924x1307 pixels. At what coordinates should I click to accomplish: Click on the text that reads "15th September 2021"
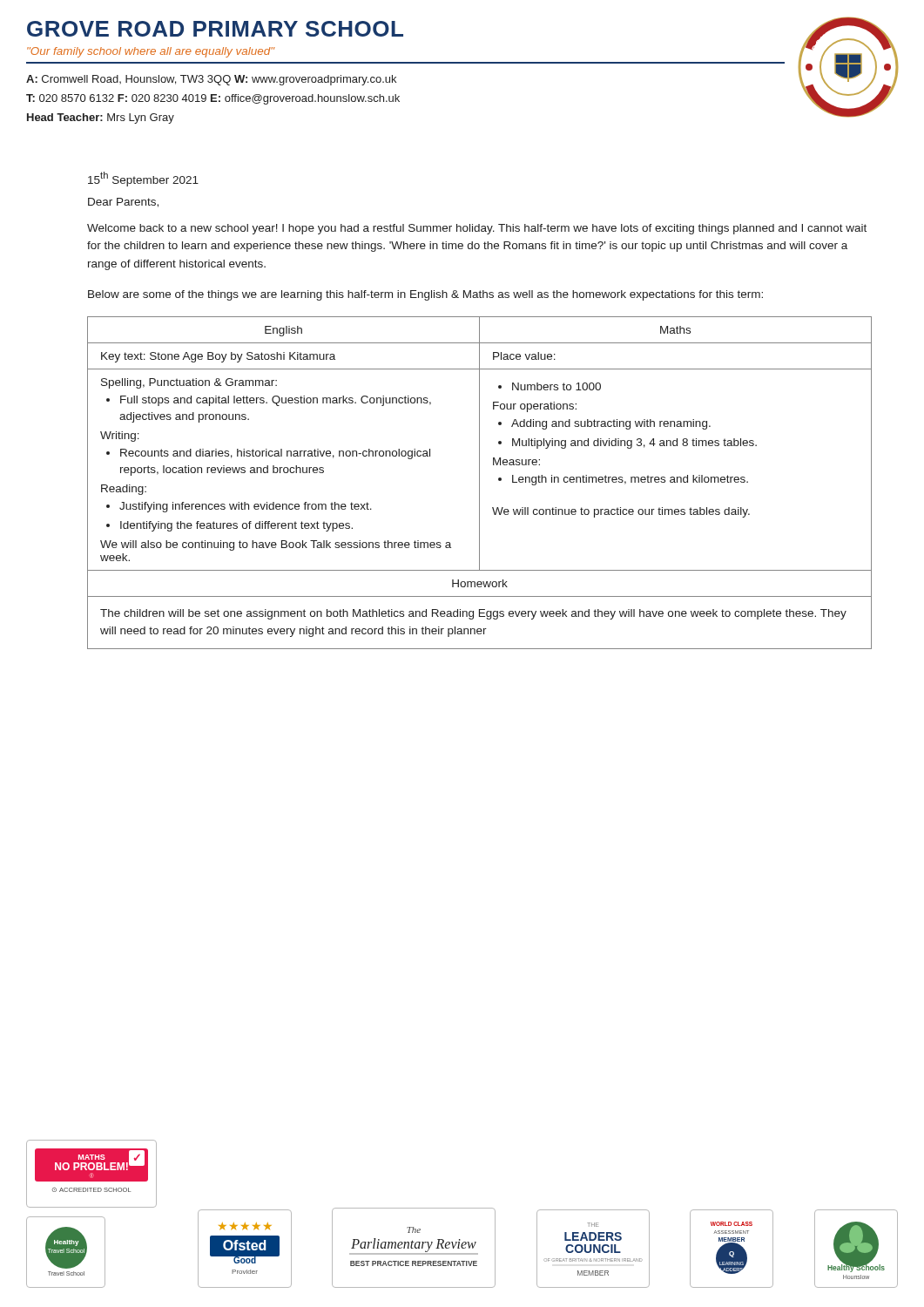click(143, 178)
